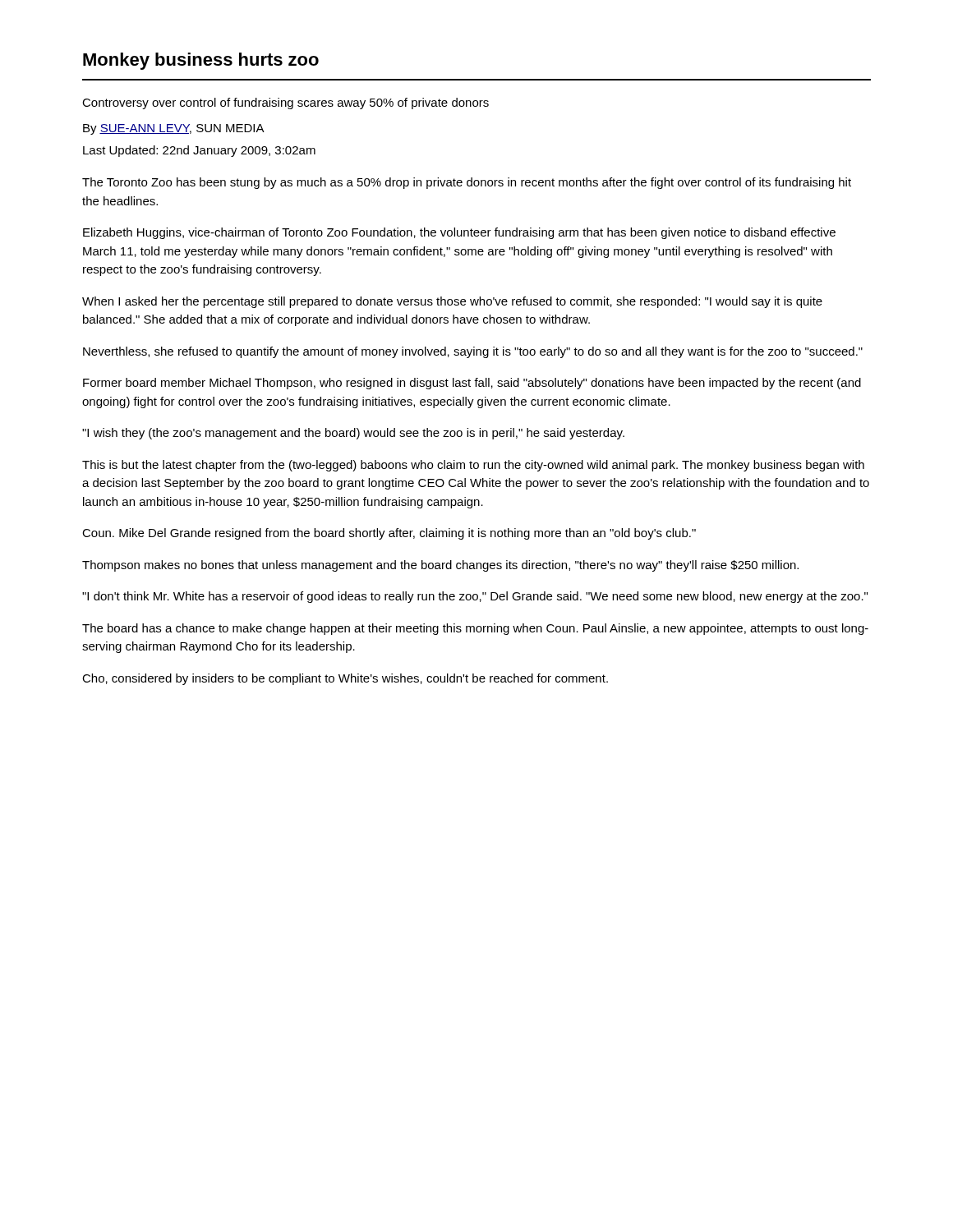This screenshot has width=953, height=1232.
Task: Locate the text block that reads "By SUE-ANN LEVY, SUN"
Action: click(x=173, y=128)
